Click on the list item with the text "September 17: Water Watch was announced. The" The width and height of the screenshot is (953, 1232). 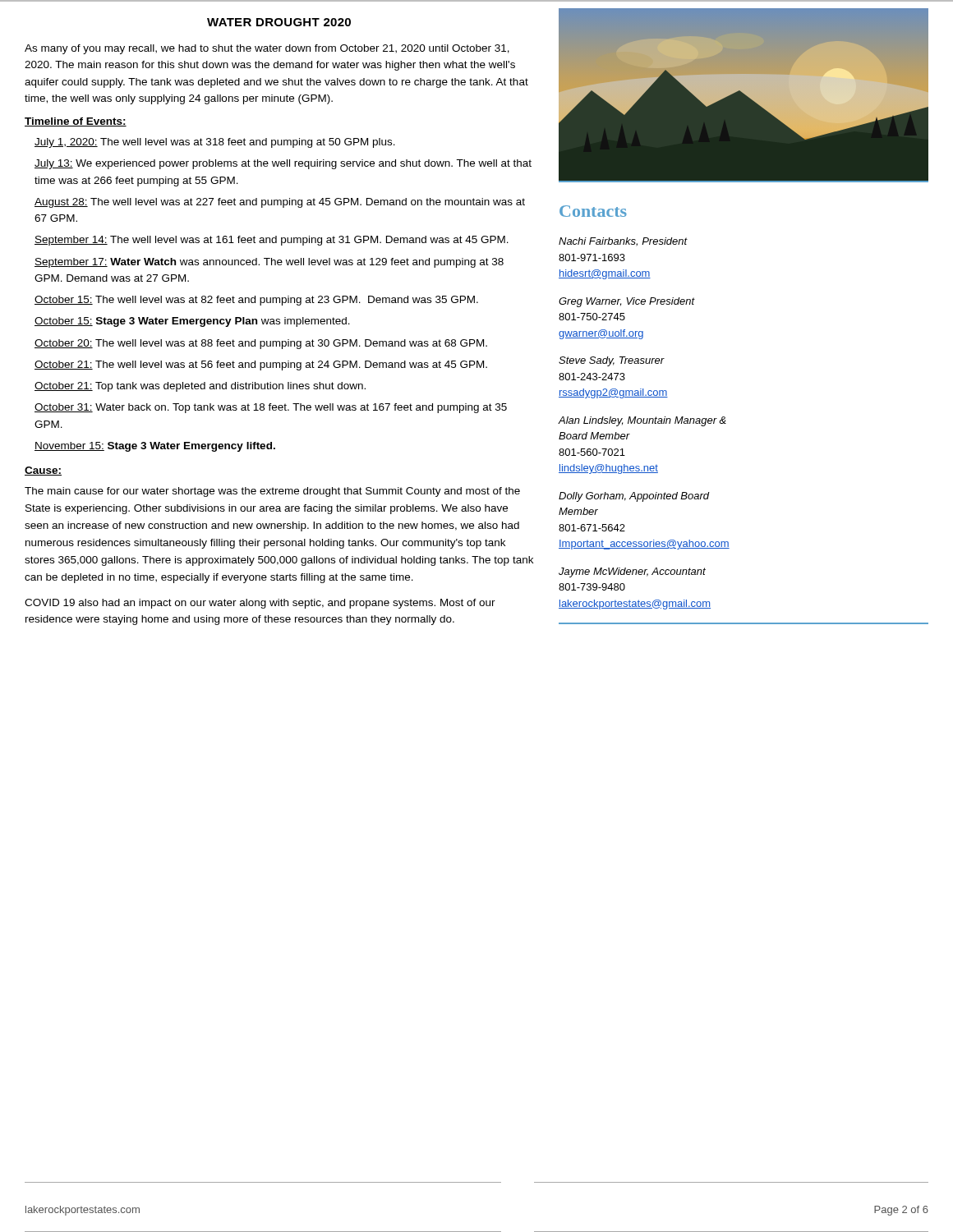click(x=269, y=270)
